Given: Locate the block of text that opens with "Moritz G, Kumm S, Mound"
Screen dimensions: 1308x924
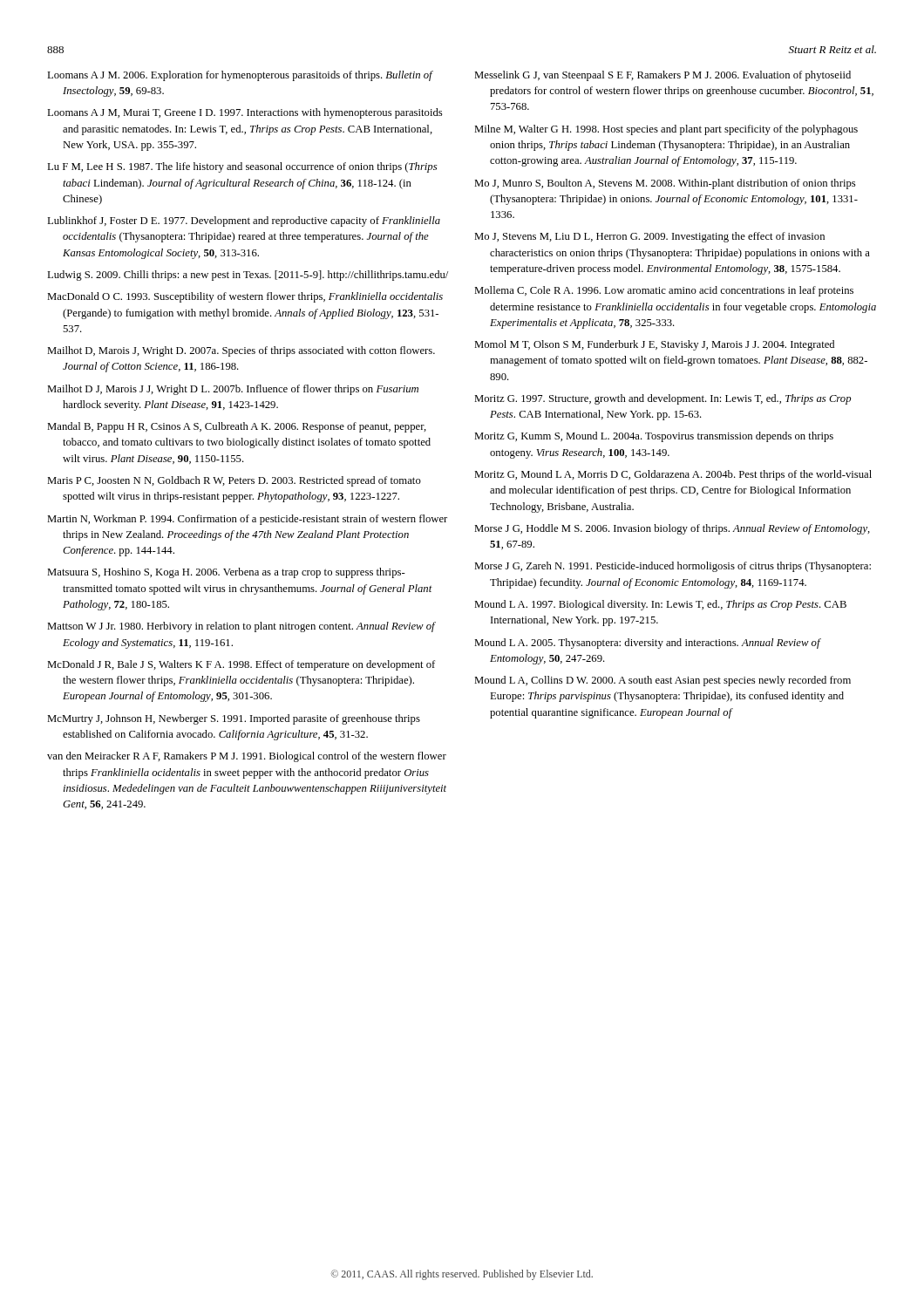Looking at the screenshot, I should 654,444.
